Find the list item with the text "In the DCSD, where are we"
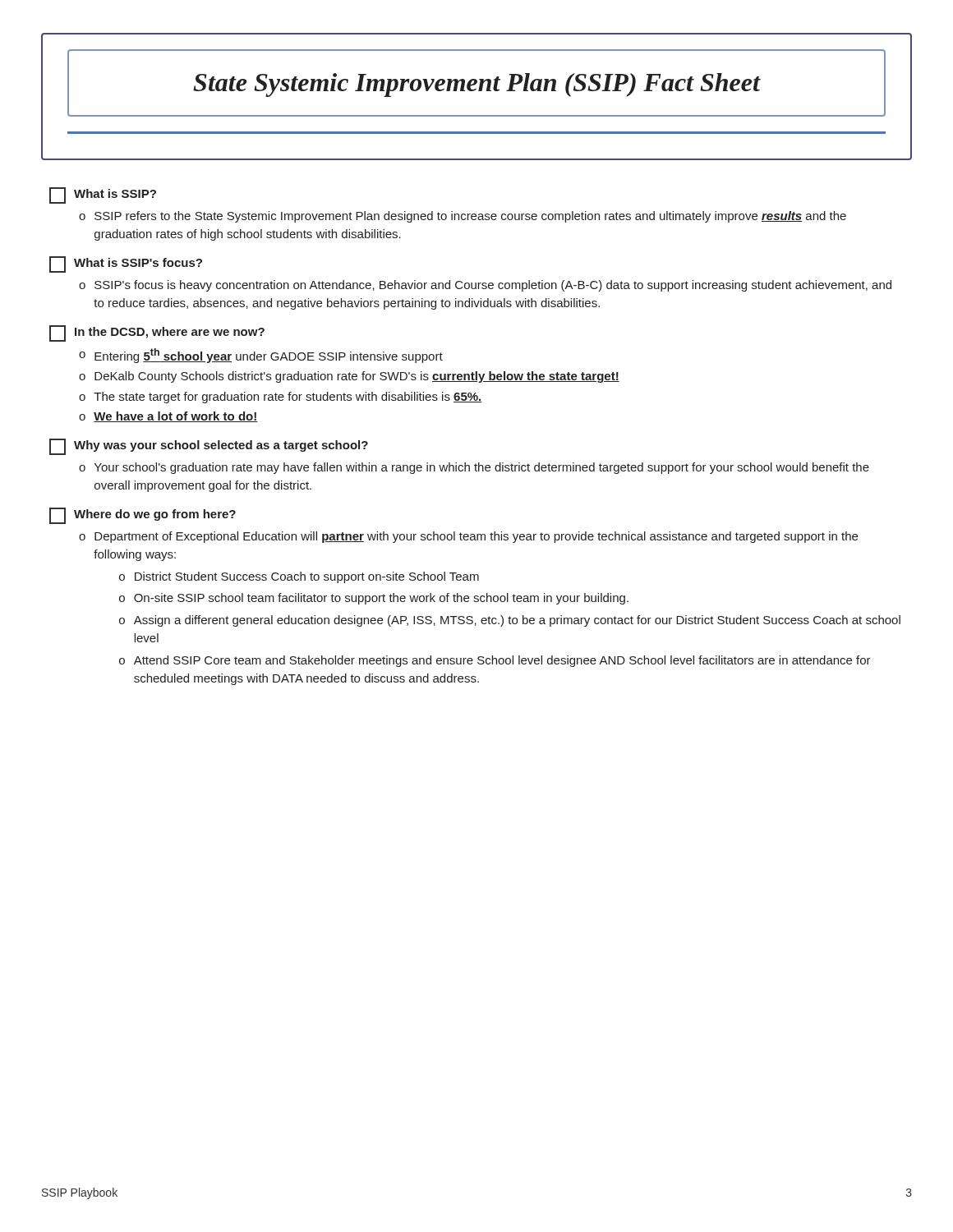The image size is (953, 1232). pos(476,375)
